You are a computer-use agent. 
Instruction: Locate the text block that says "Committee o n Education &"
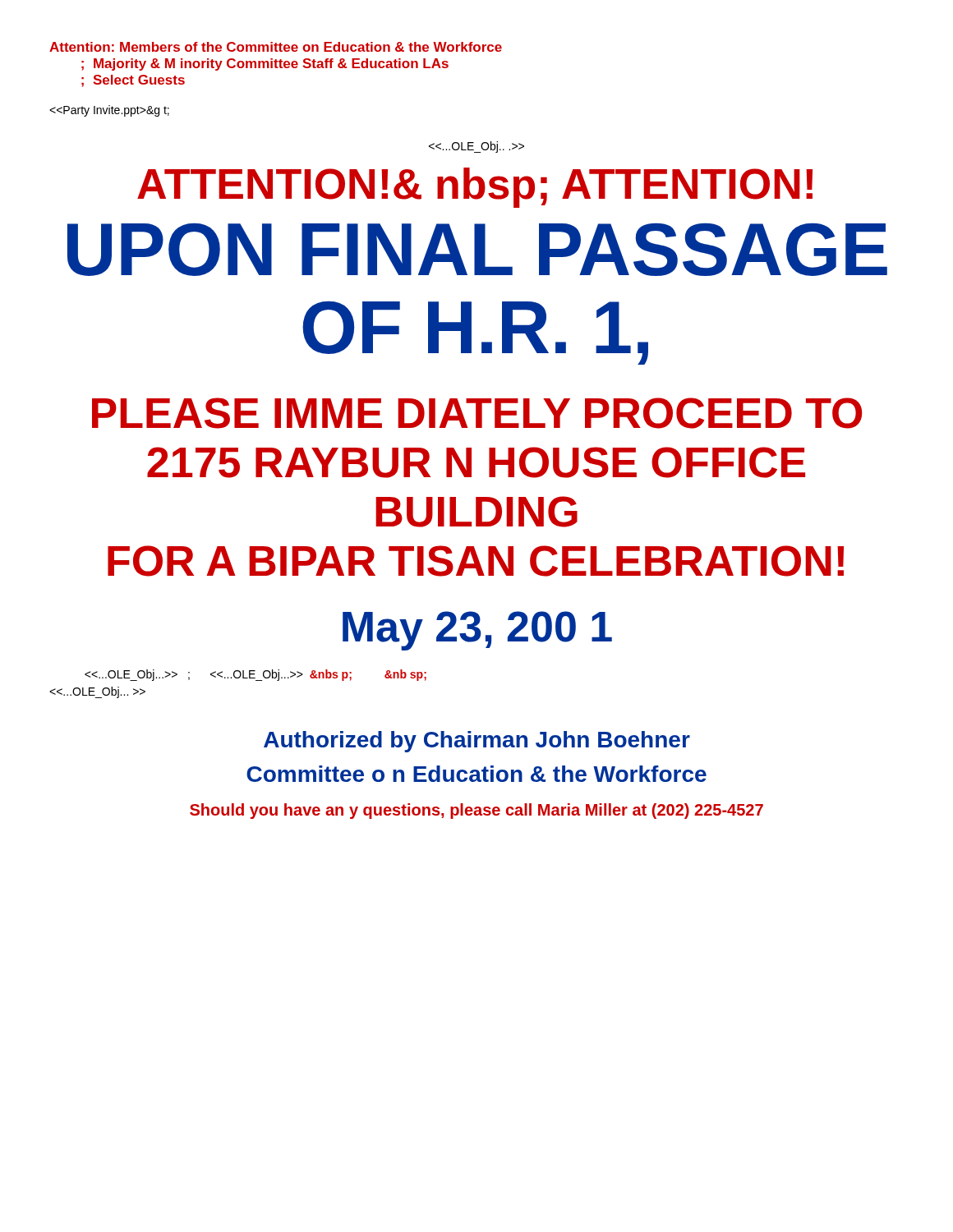pyautogui.click(x=476, y=774)
